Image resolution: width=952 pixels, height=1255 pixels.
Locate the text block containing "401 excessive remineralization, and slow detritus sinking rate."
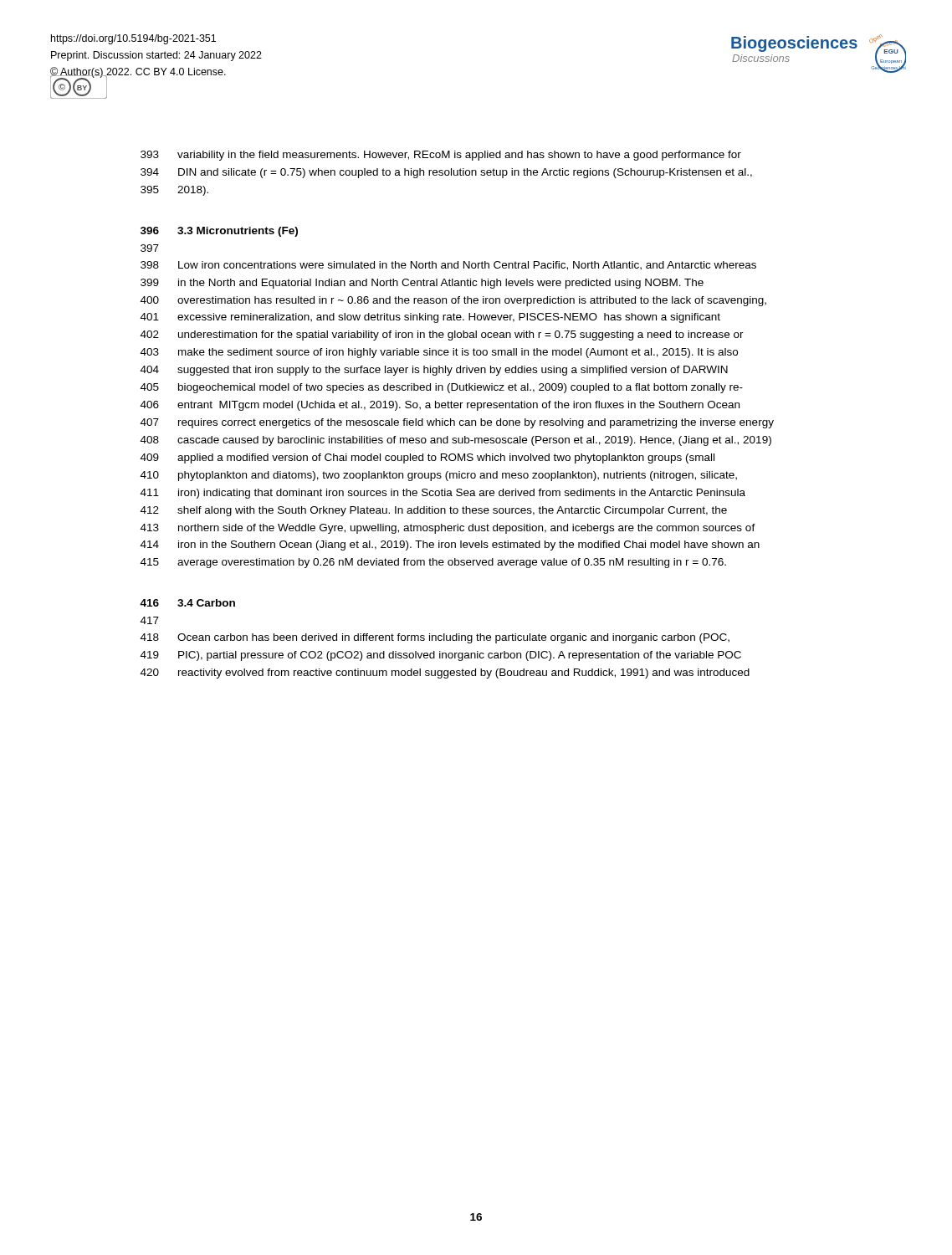click(x=499, y=318)
